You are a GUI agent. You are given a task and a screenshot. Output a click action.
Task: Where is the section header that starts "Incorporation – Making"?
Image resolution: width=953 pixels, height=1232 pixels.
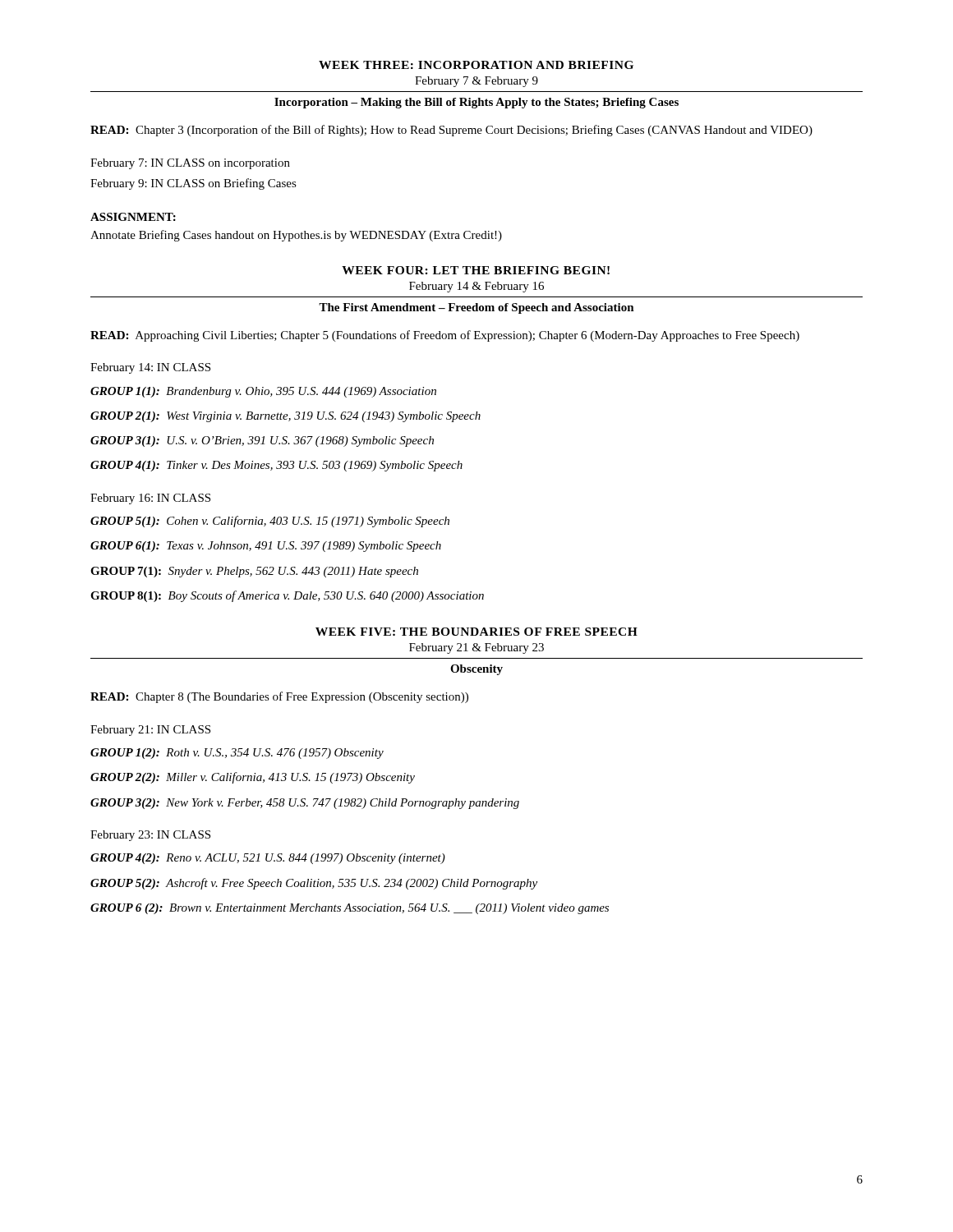click(476, 102)
